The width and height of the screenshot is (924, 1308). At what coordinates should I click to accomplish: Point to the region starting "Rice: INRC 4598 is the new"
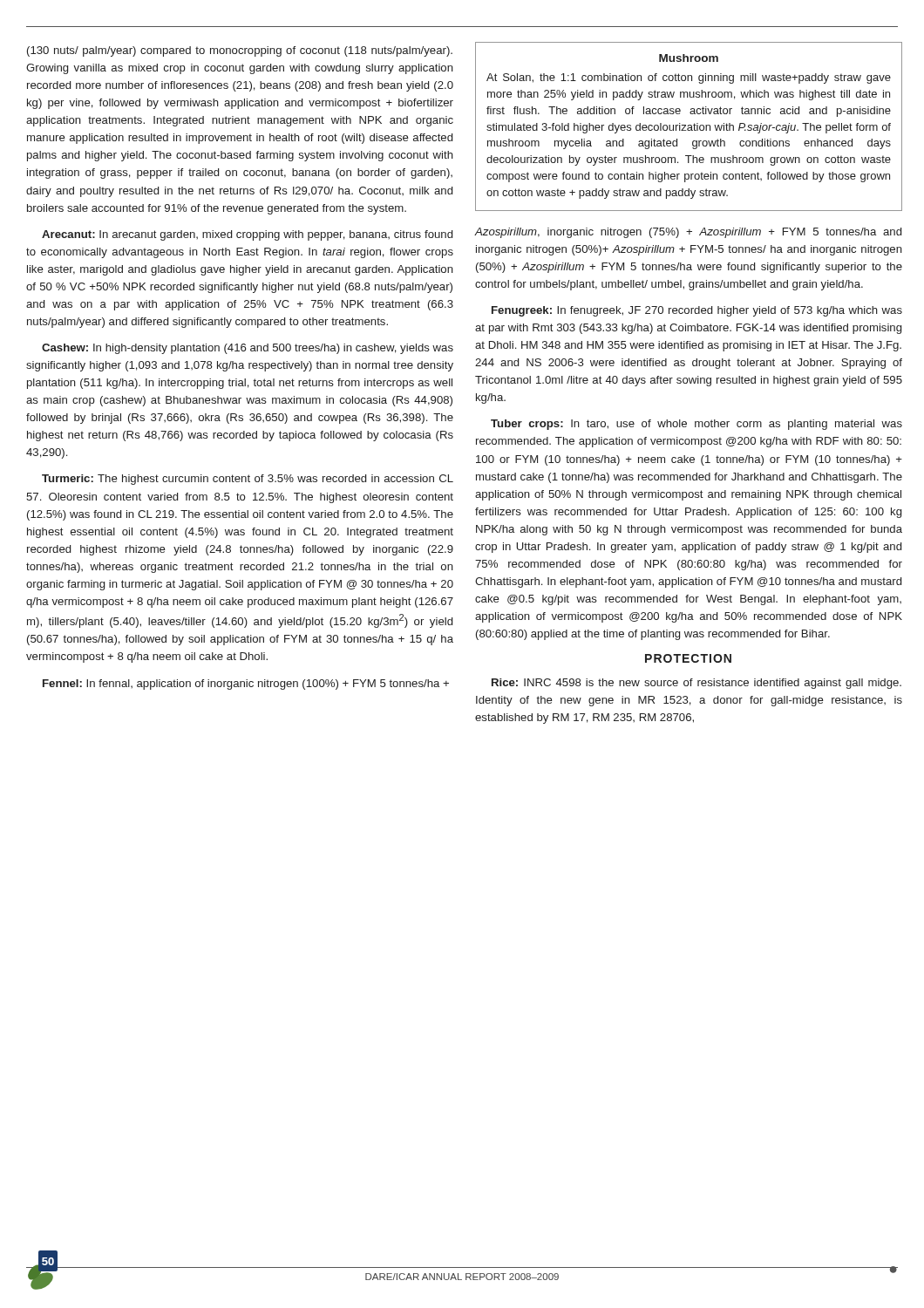[689, 700]
